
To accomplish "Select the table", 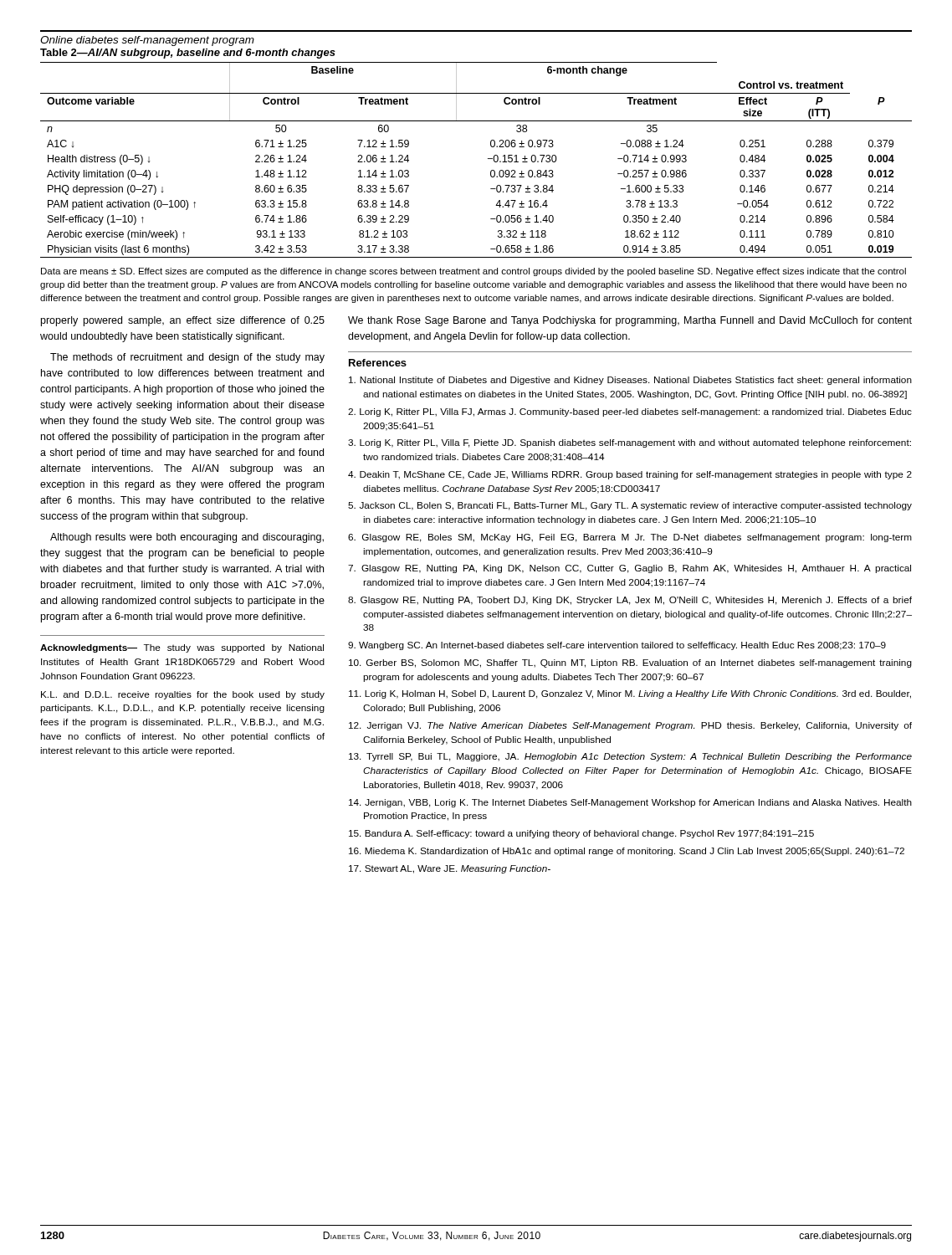I will pos(476,160).
